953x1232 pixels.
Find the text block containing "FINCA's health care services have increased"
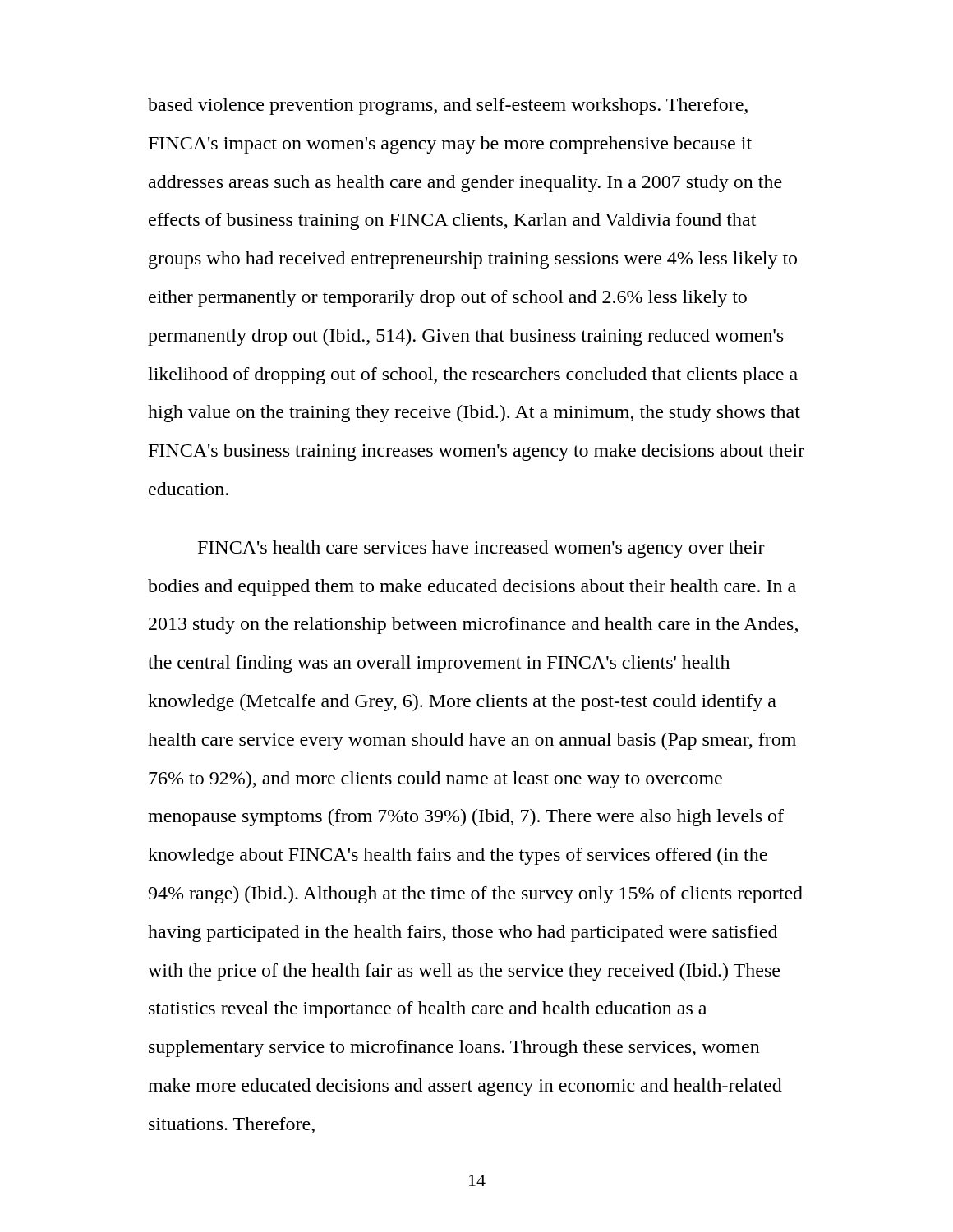coord(476,835)
